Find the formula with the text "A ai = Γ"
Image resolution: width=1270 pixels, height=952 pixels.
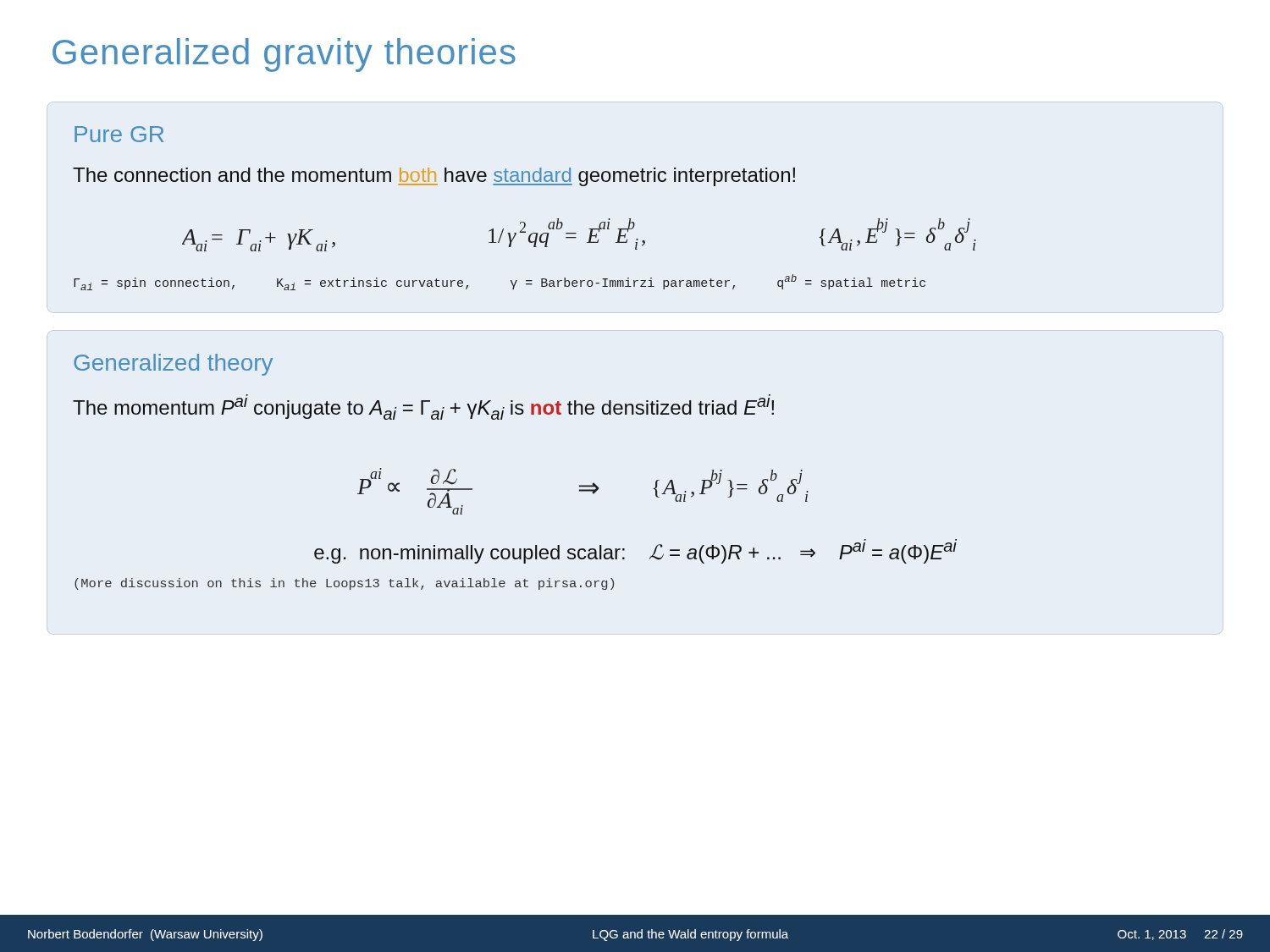tap(301, 236)
